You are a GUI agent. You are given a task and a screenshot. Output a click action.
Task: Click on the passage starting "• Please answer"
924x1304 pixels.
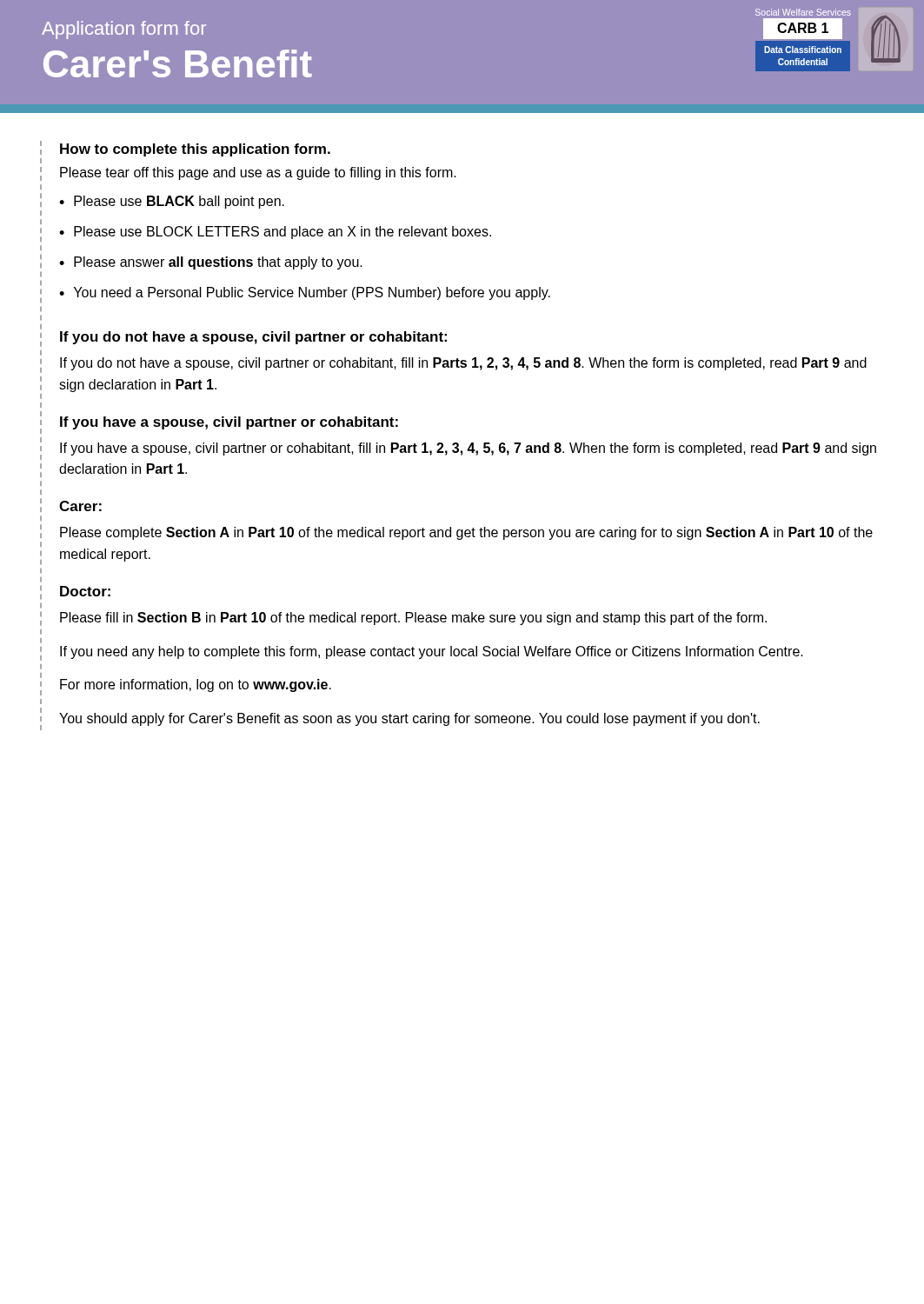(x=211, y=264)
